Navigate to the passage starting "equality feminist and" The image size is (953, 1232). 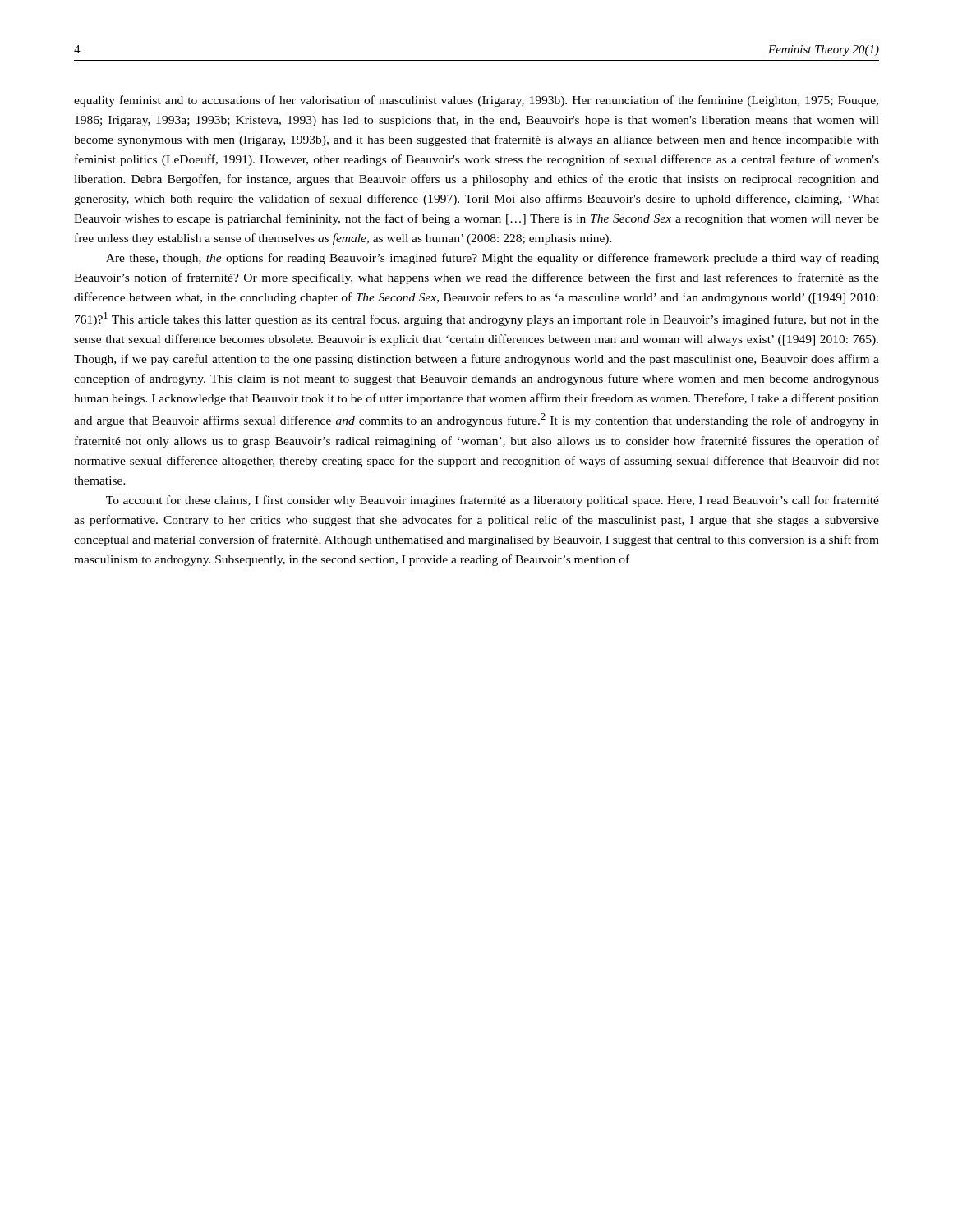click(476, 330)
